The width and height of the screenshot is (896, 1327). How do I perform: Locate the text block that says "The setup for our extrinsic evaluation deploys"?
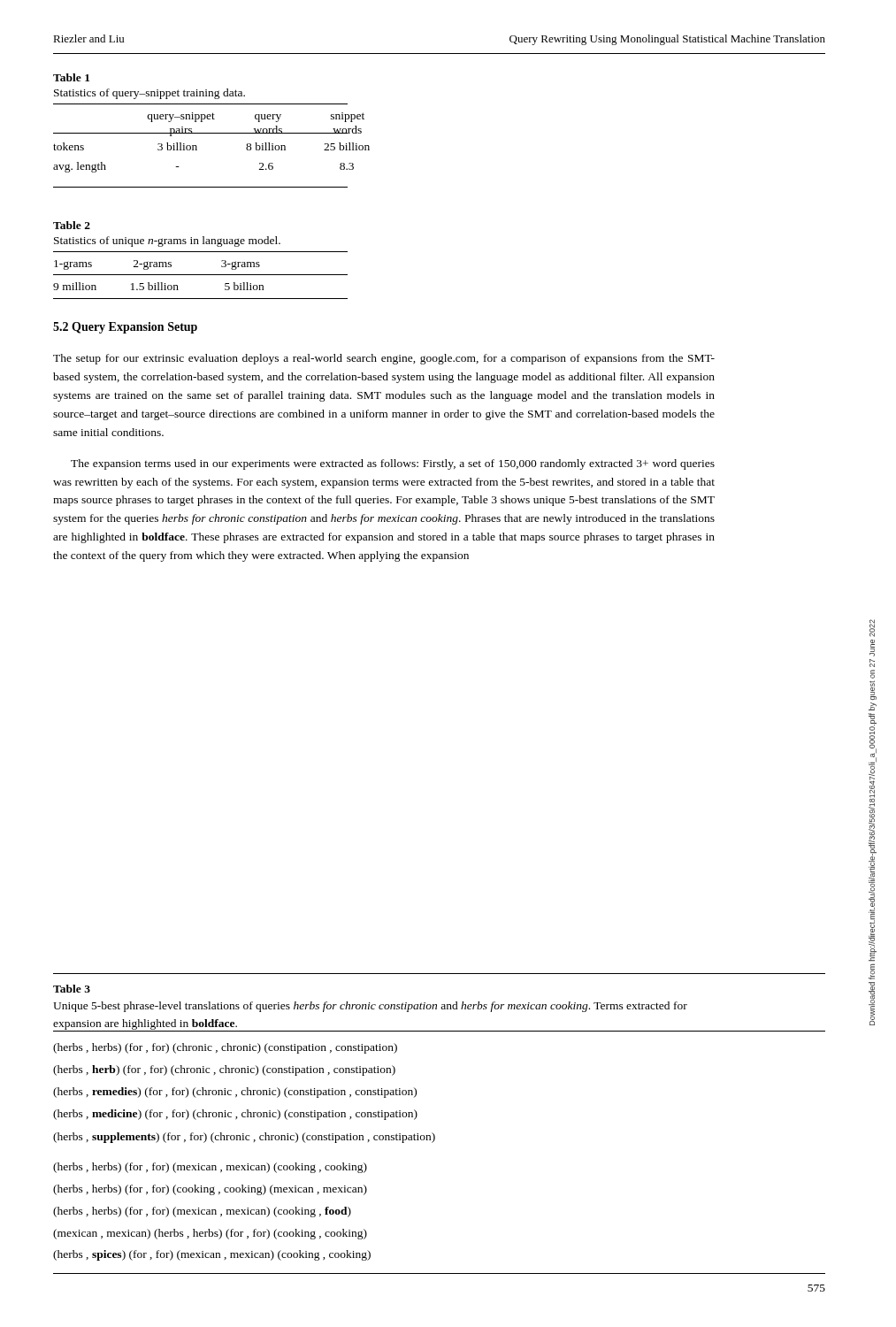pos(384,457)
